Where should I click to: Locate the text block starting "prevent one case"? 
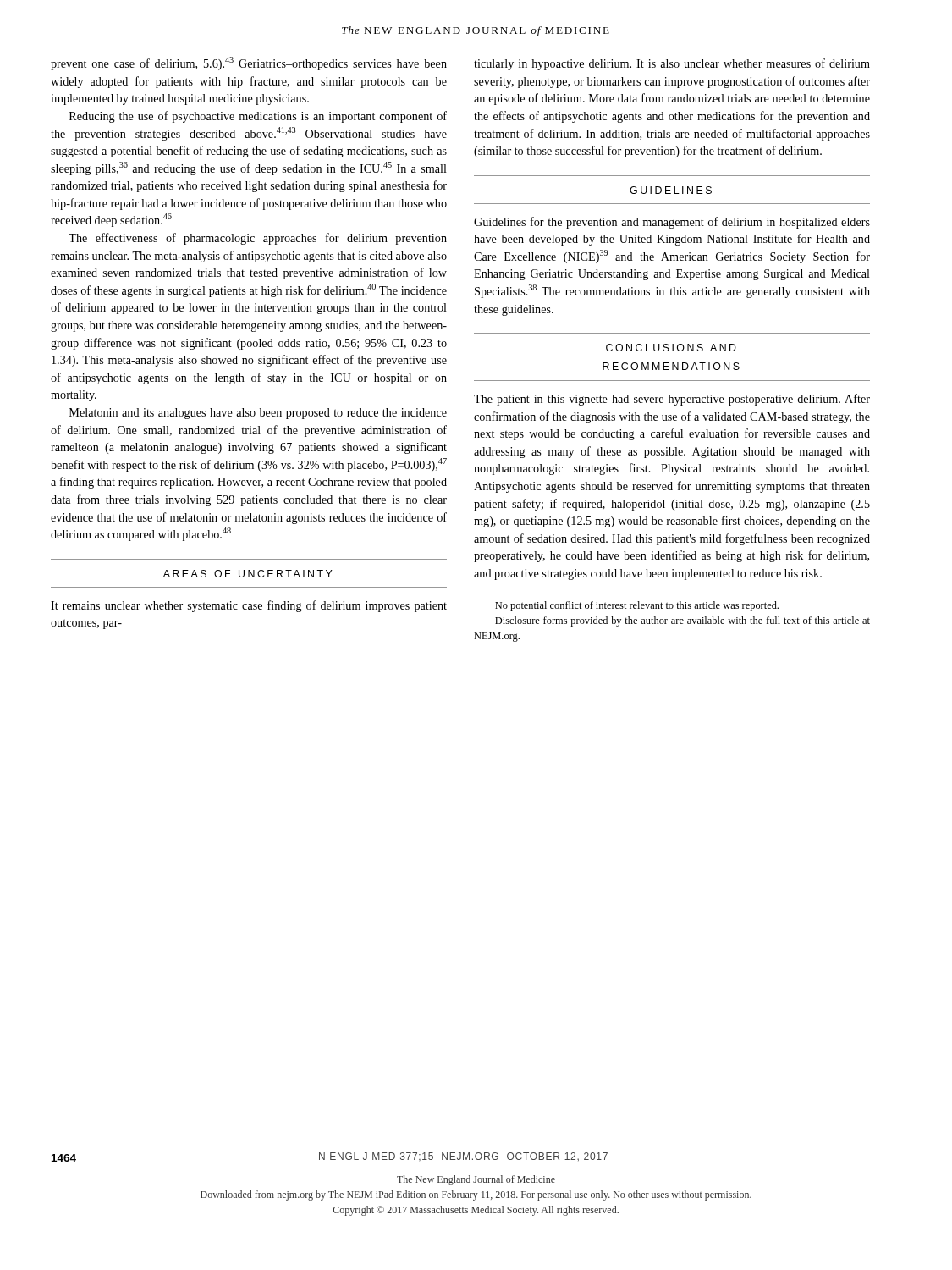tap(249, 299)
